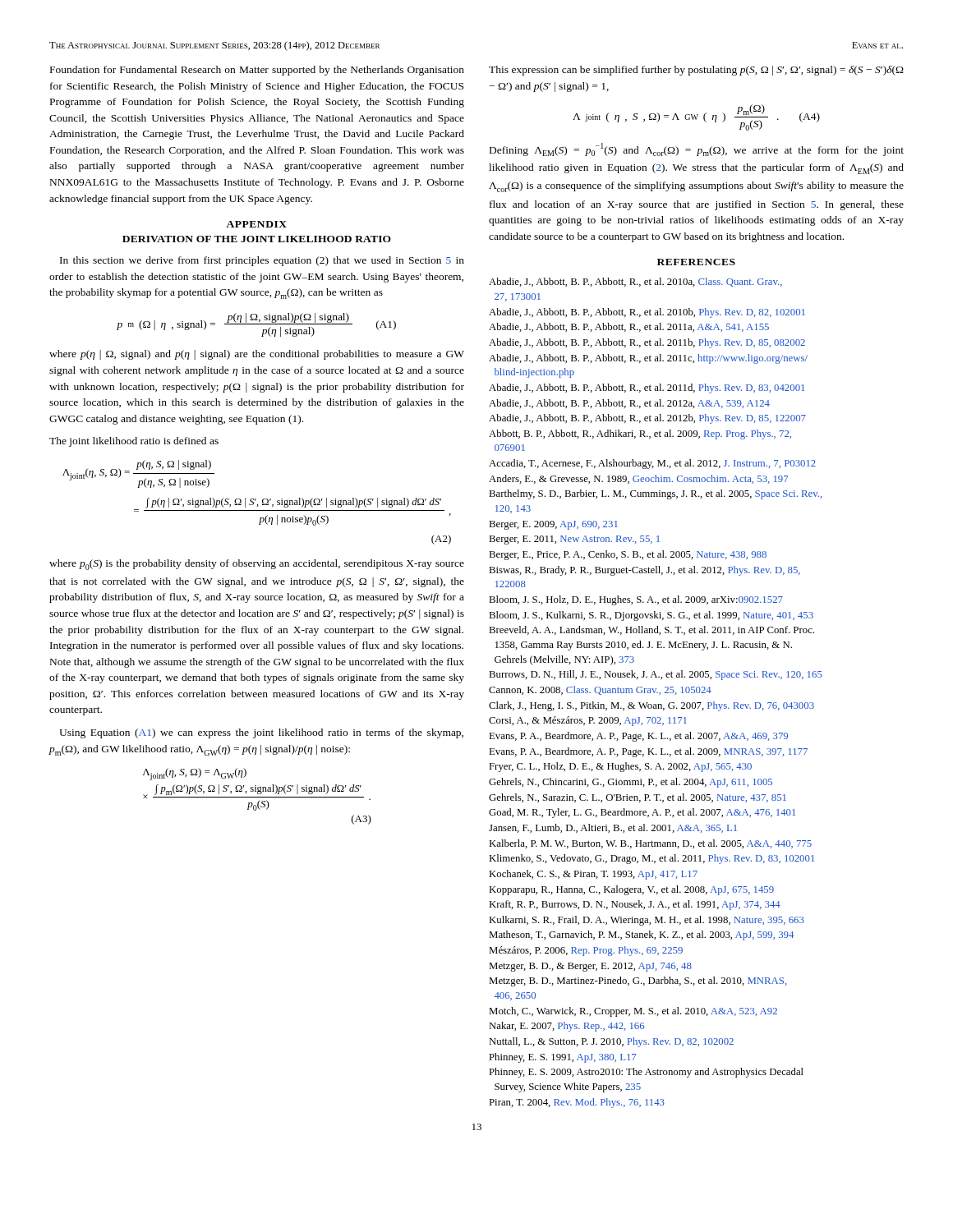Click on the text starting "Anders, E., & Grevesse, N. 1989,"
The width and height of the screenshot is (953, 1232).
click(639, 479)
